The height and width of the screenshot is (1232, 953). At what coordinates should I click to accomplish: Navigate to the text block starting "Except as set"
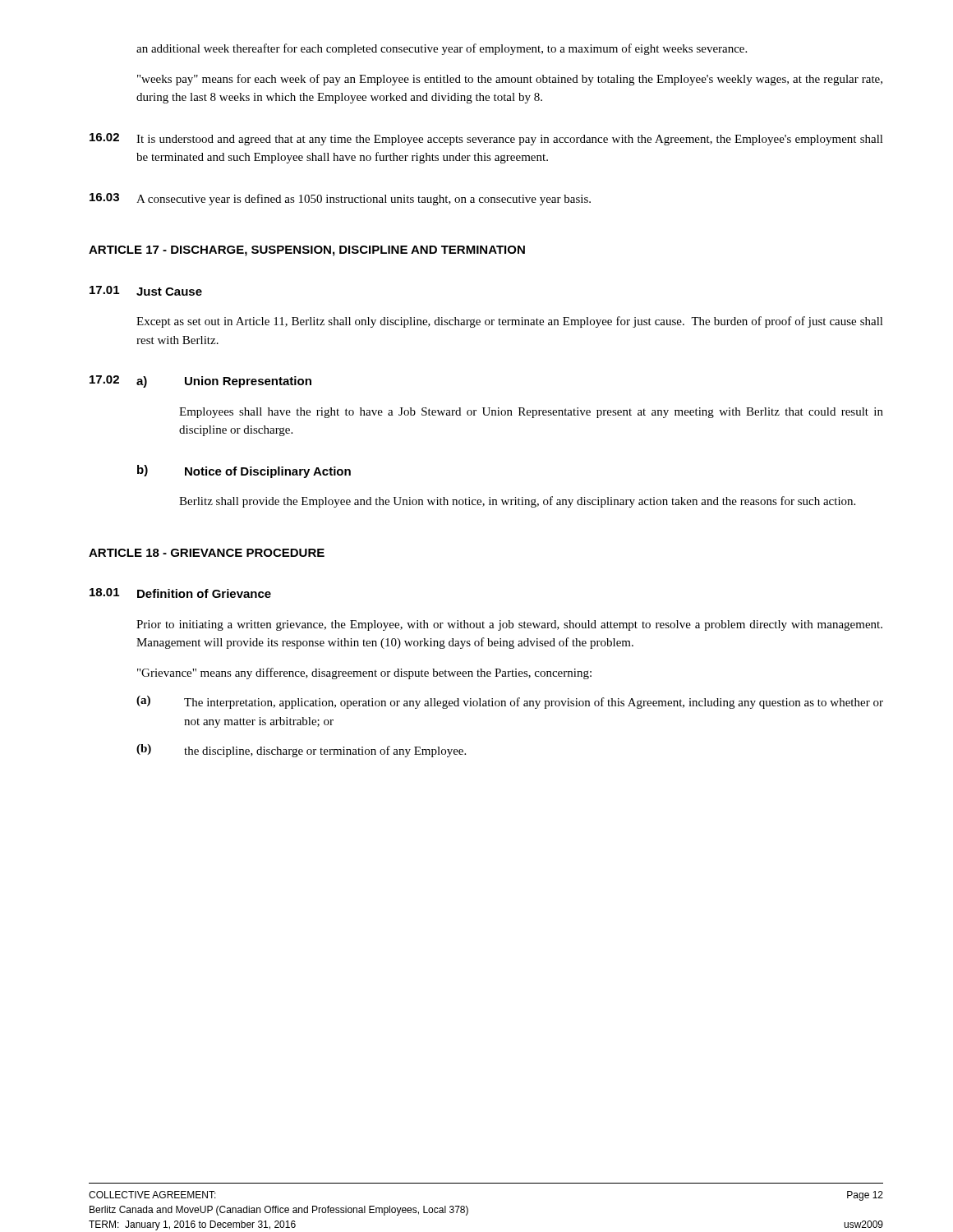point(510,331)
